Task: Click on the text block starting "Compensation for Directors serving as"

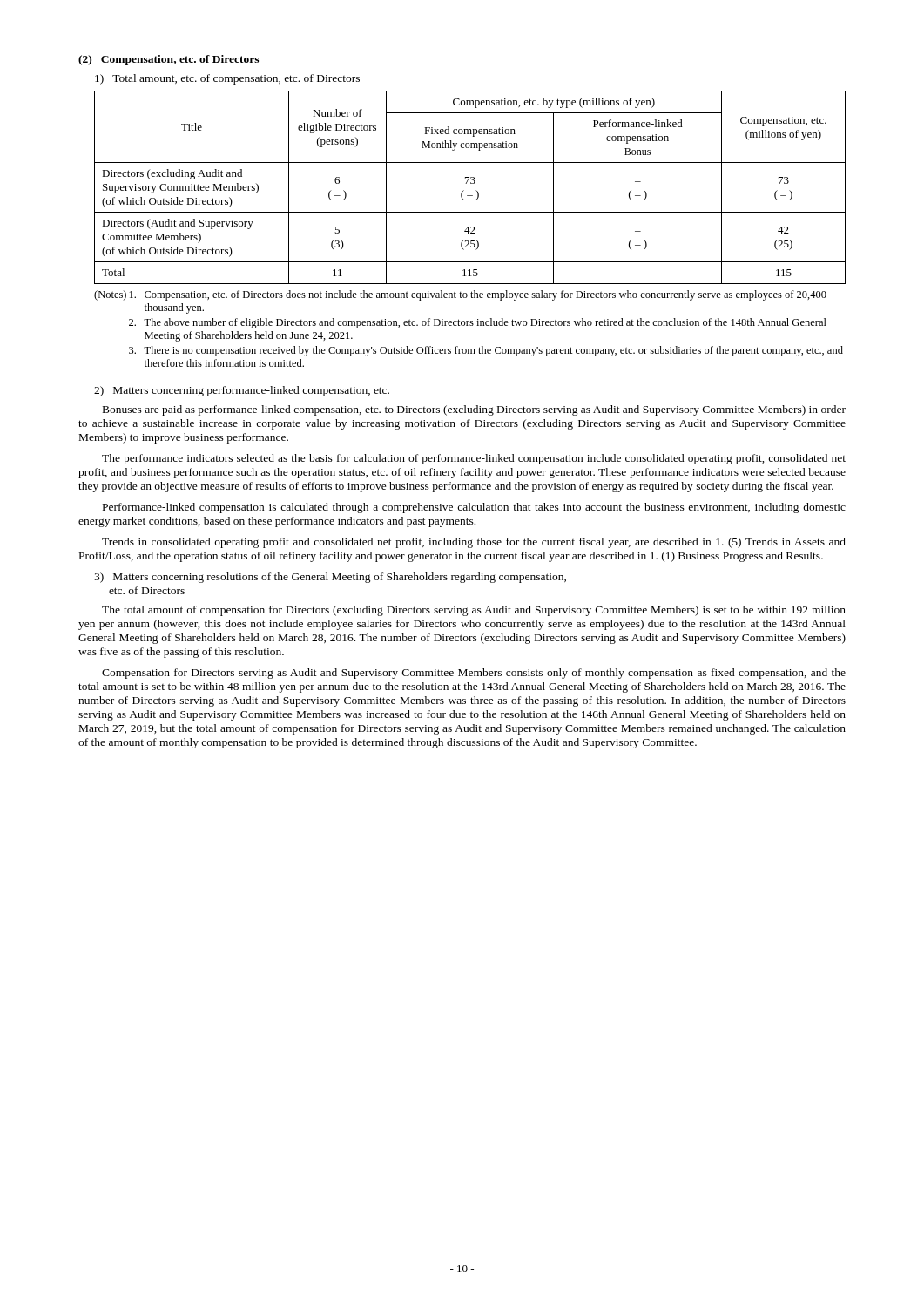Action: [462, 707]
